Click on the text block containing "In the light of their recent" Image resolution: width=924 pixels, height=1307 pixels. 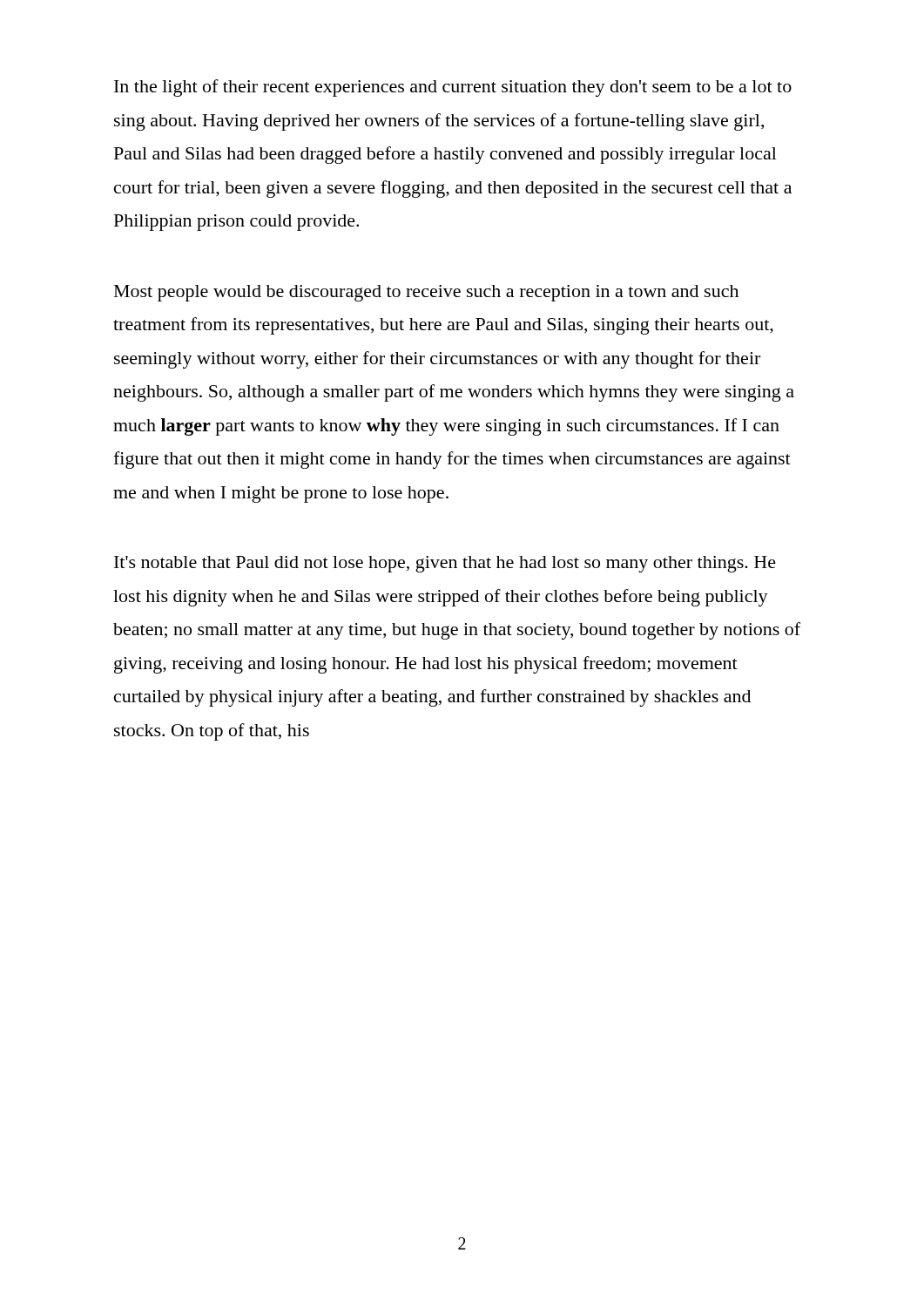(x=453, y=153)
